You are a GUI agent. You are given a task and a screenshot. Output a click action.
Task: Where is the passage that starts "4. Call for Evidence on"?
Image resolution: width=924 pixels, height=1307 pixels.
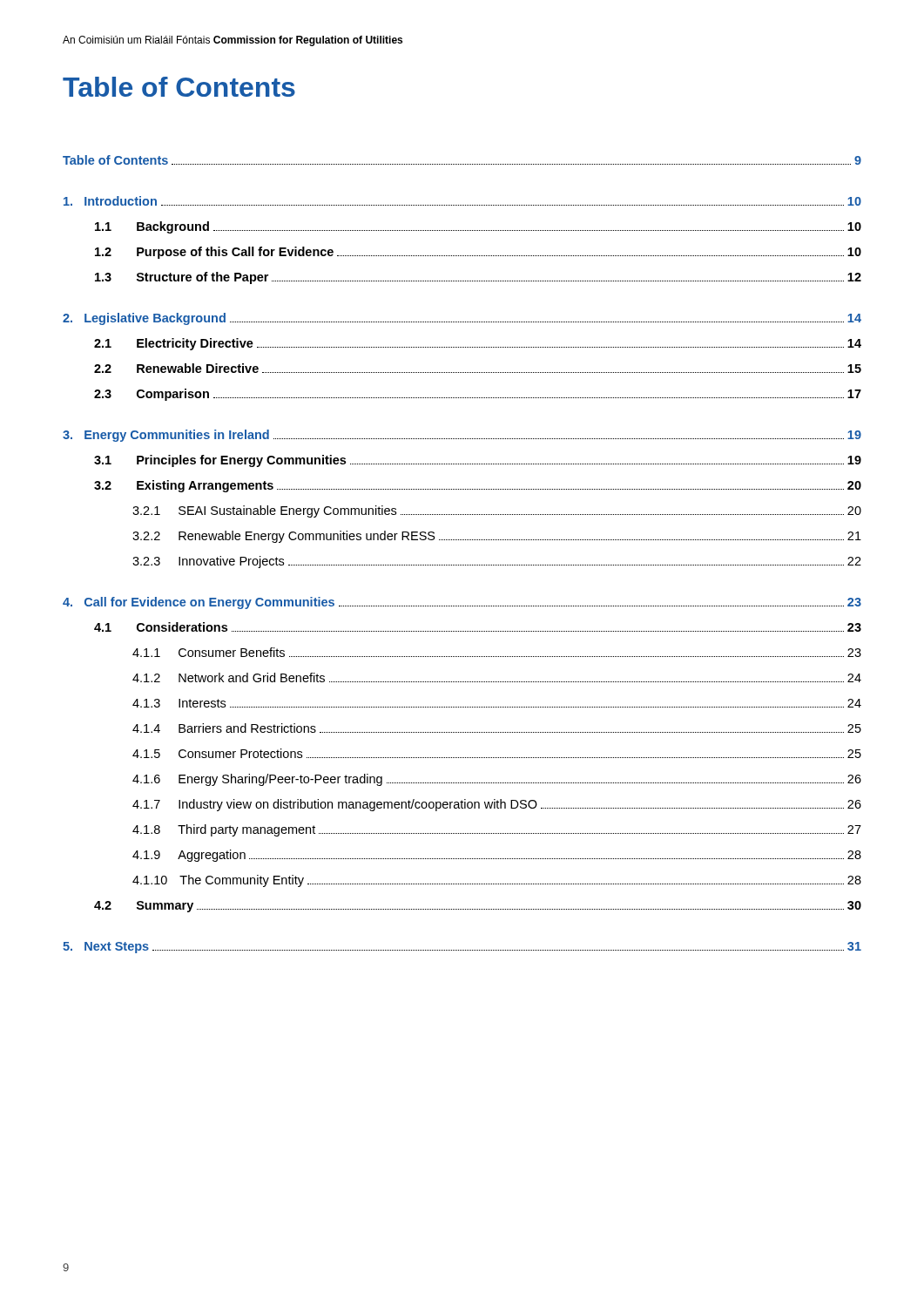pos(462,603)
